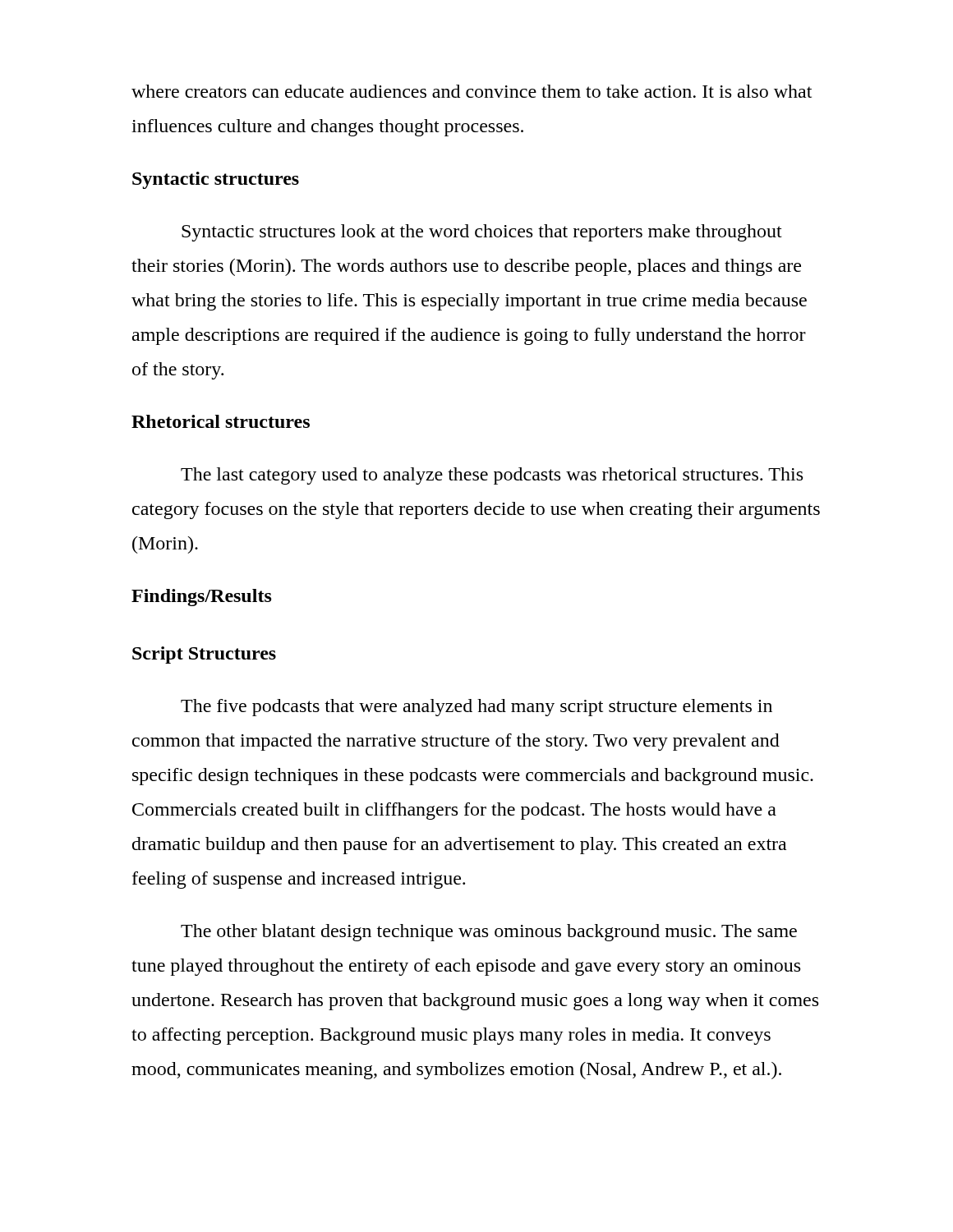This screenshot has height=1232, width=953.
Task: Point to the element starting "Syntactic structures look at"
Action: (476, 300)
